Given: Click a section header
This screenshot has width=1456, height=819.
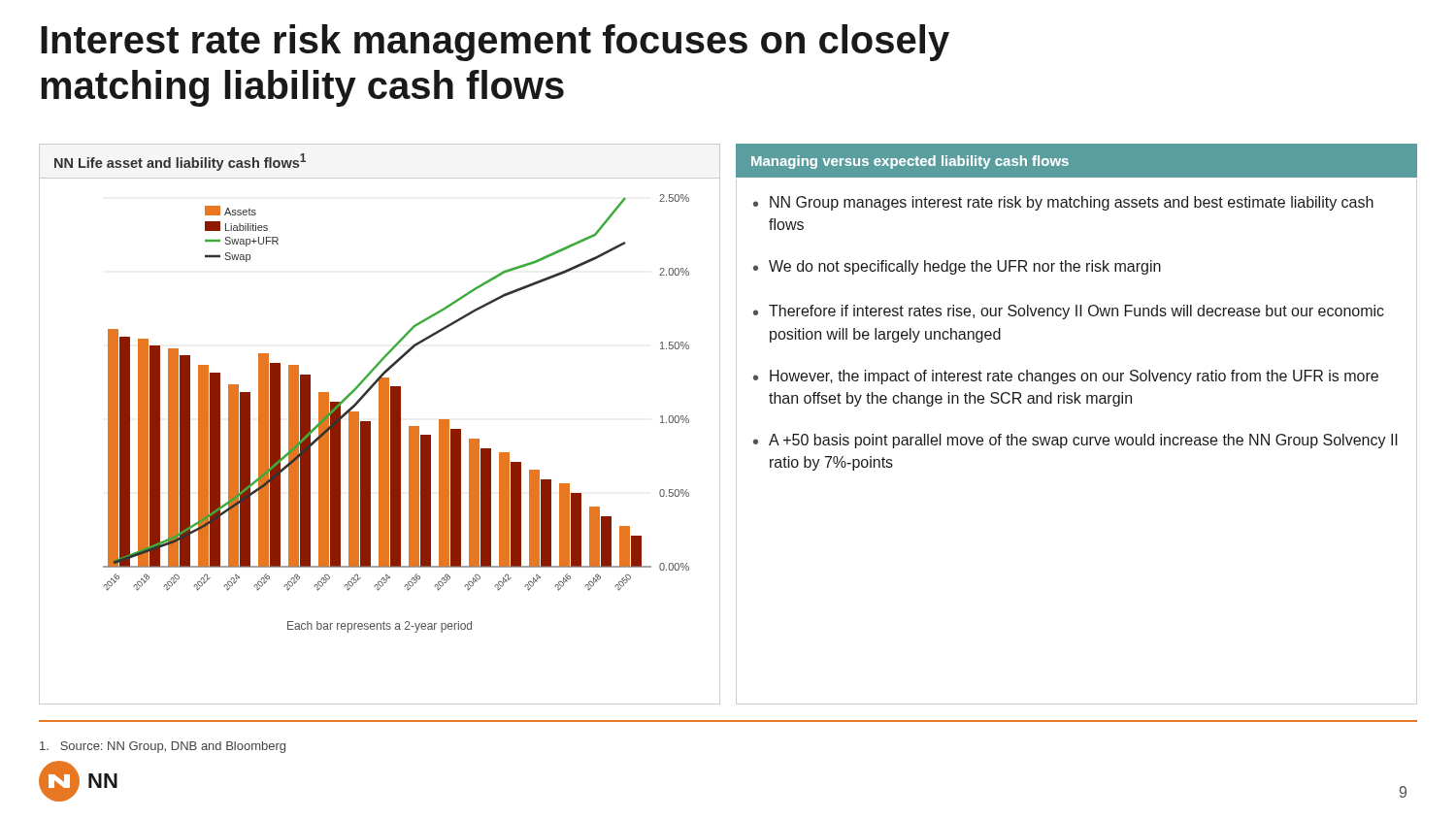Looking at the screenshot, I should pos(910,161).
